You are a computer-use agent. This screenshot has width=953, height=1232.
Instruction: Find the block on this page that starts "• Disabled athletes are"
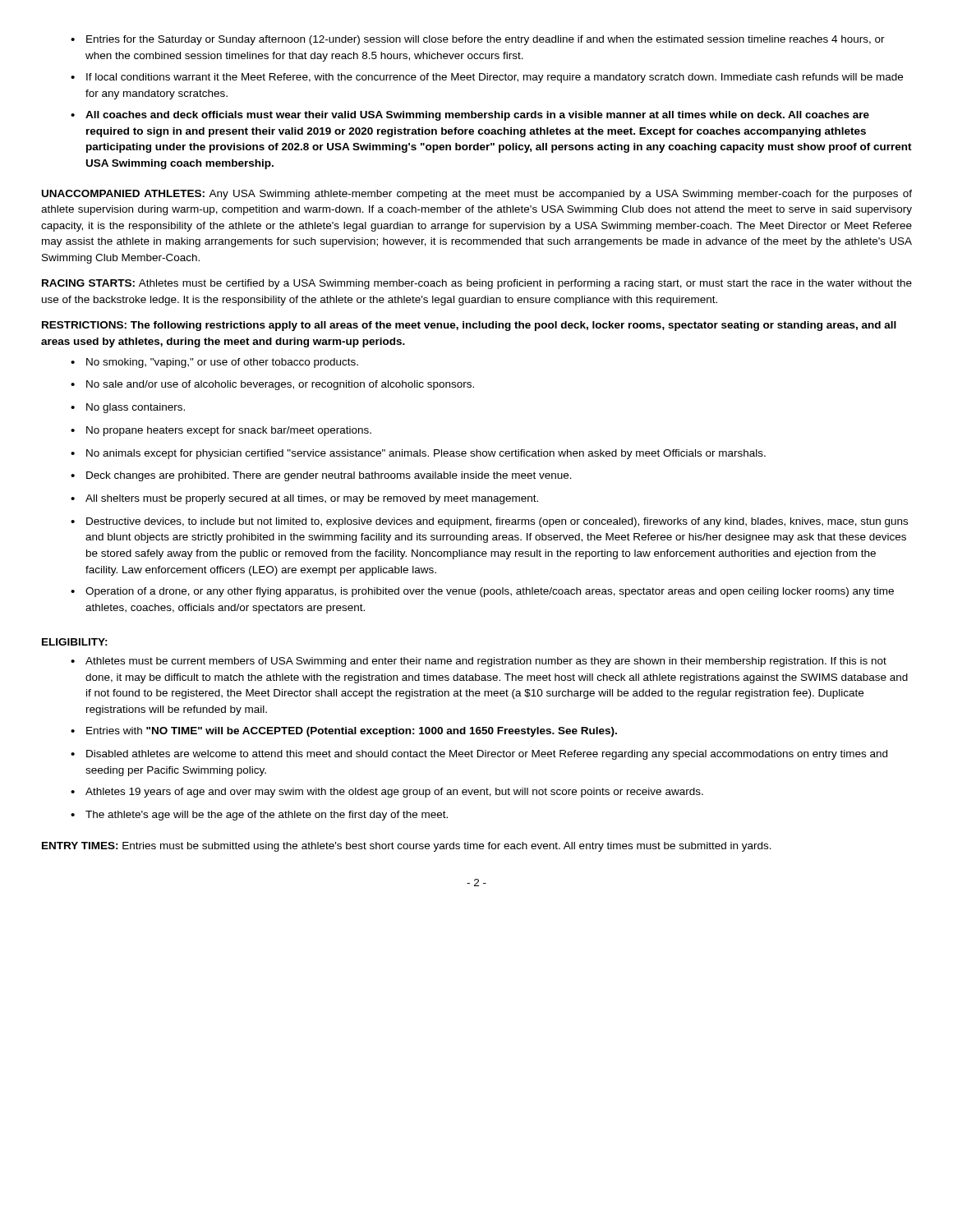(x=491, y=762)
